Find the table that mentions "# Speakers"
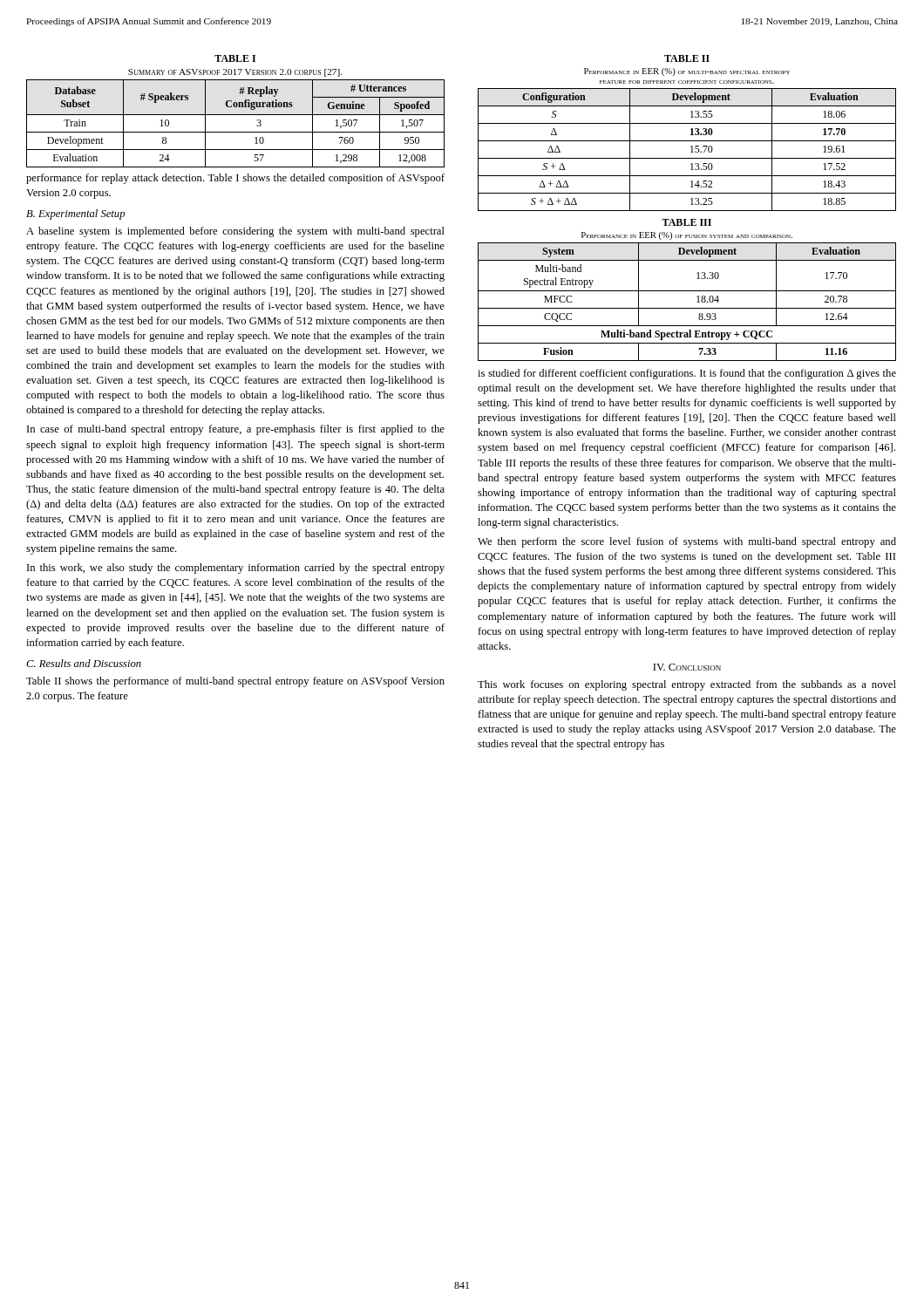The image size is (924, 1308). tap(235, 110)
